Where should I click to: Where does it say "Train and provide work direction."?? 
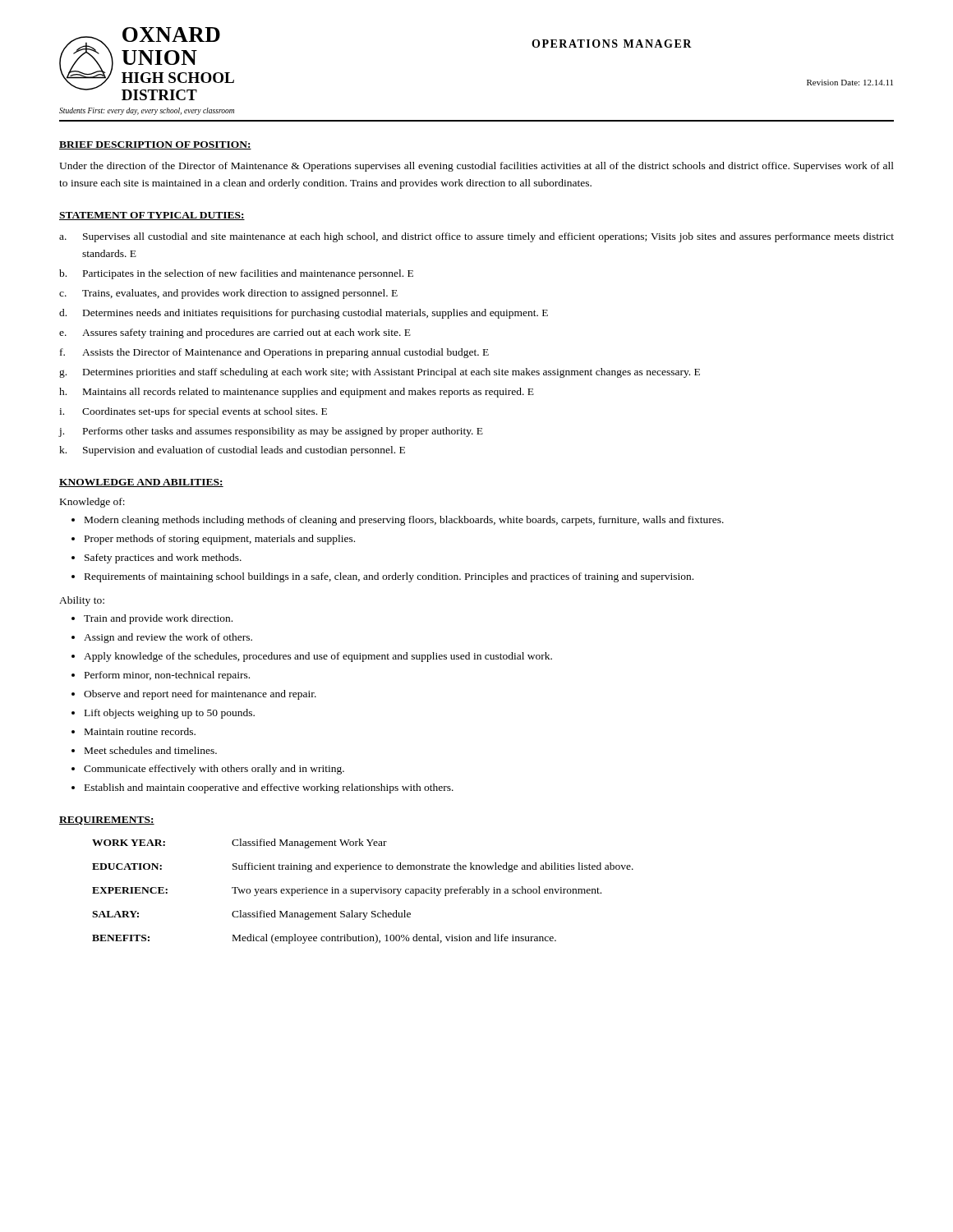pos(159,618)
